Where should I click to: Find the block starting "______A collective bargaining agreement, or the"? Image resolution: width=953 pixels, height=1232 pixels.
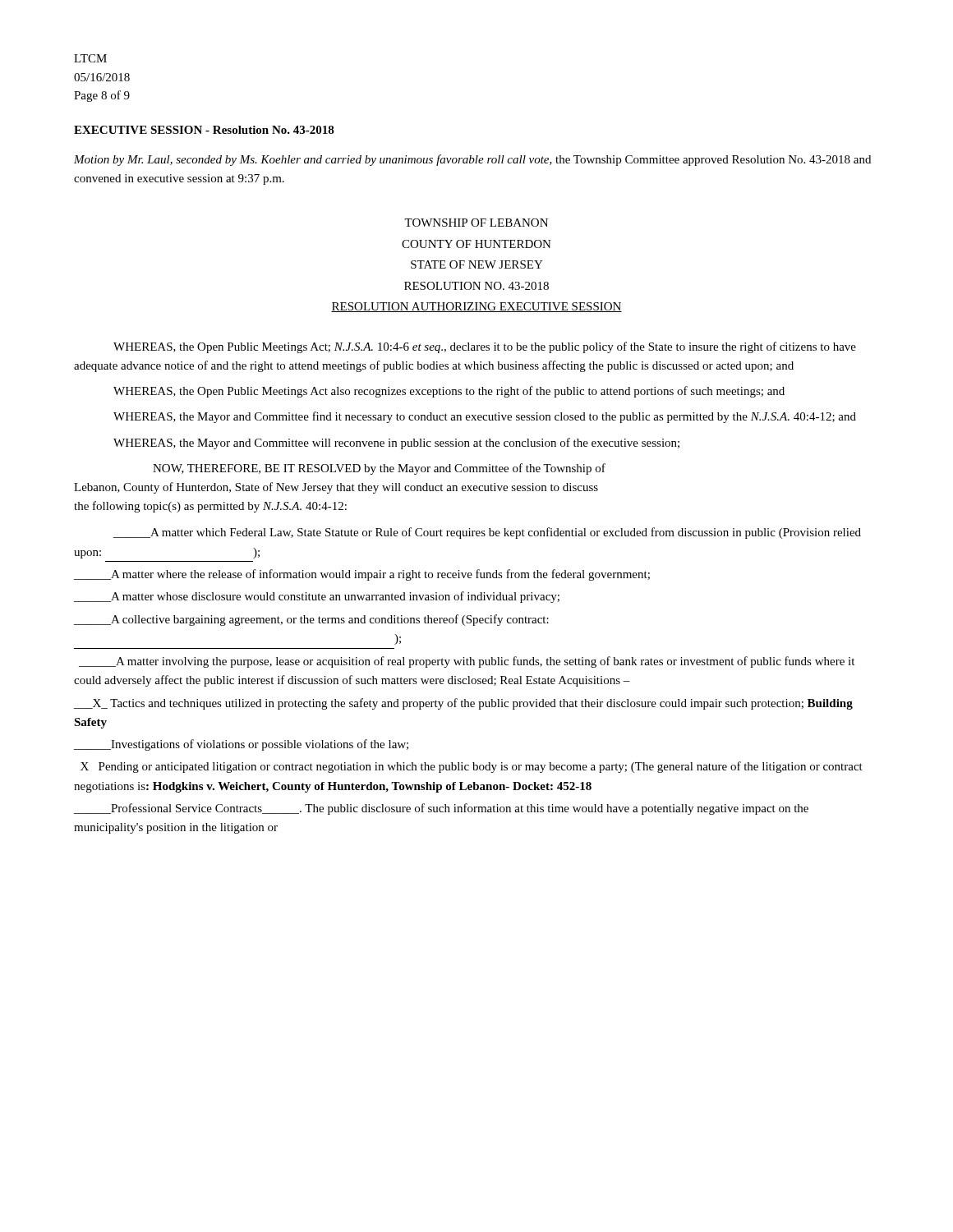(x=312, y=631)
